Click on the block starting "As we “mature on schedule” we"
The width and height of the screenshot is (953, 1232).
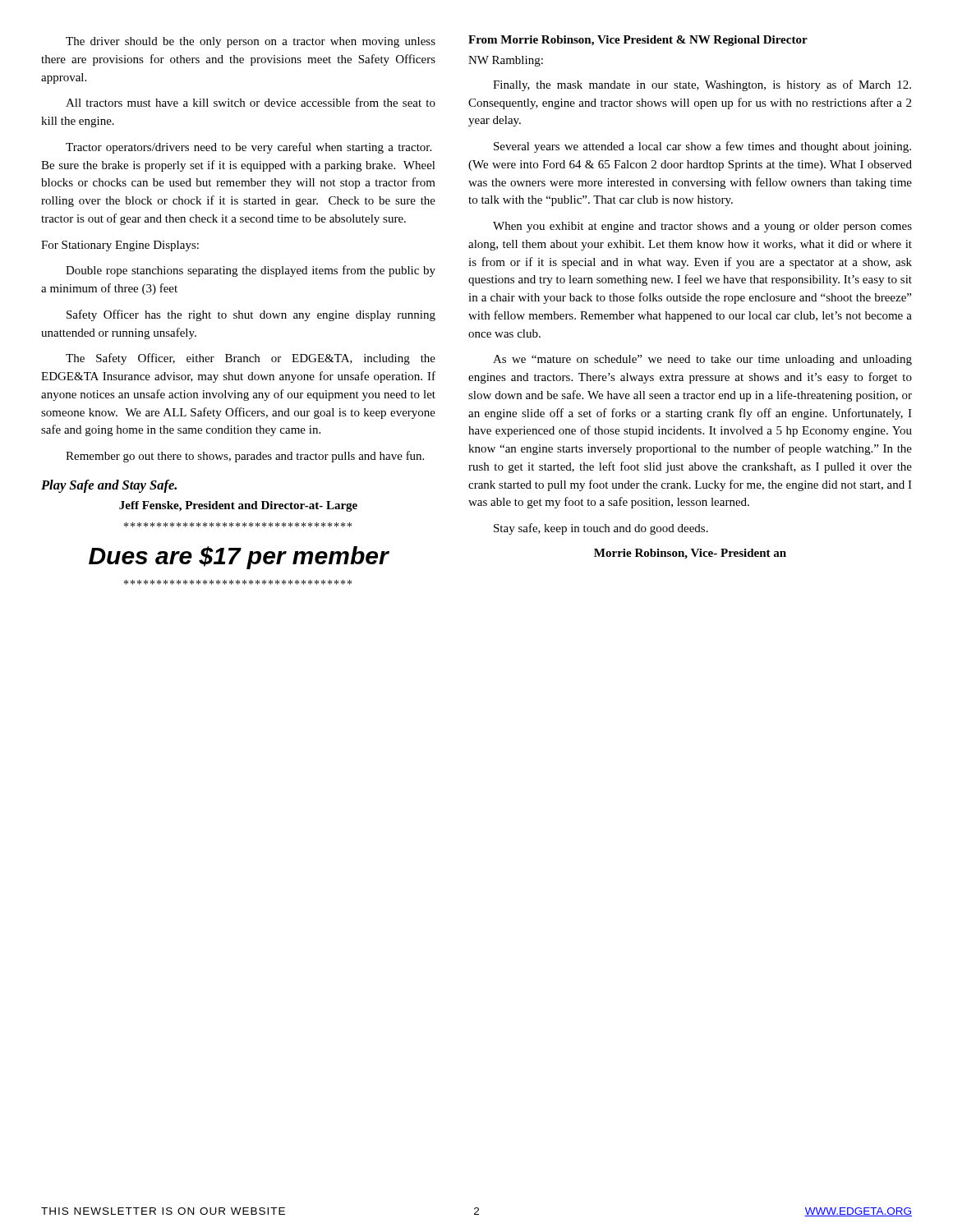tap(690, 431)
